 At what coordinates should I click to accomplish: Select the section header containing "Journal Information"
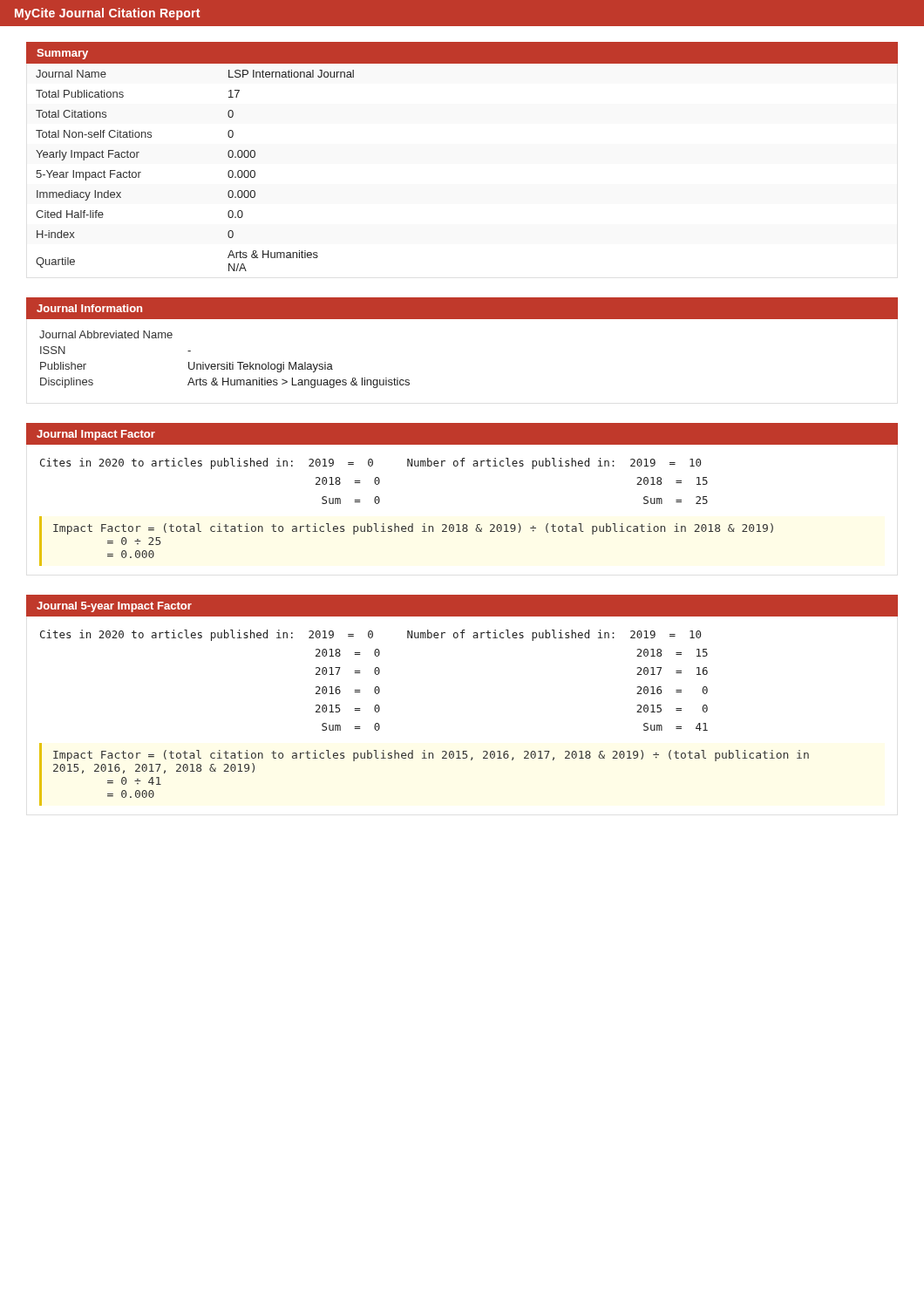(x=90, y=308)
